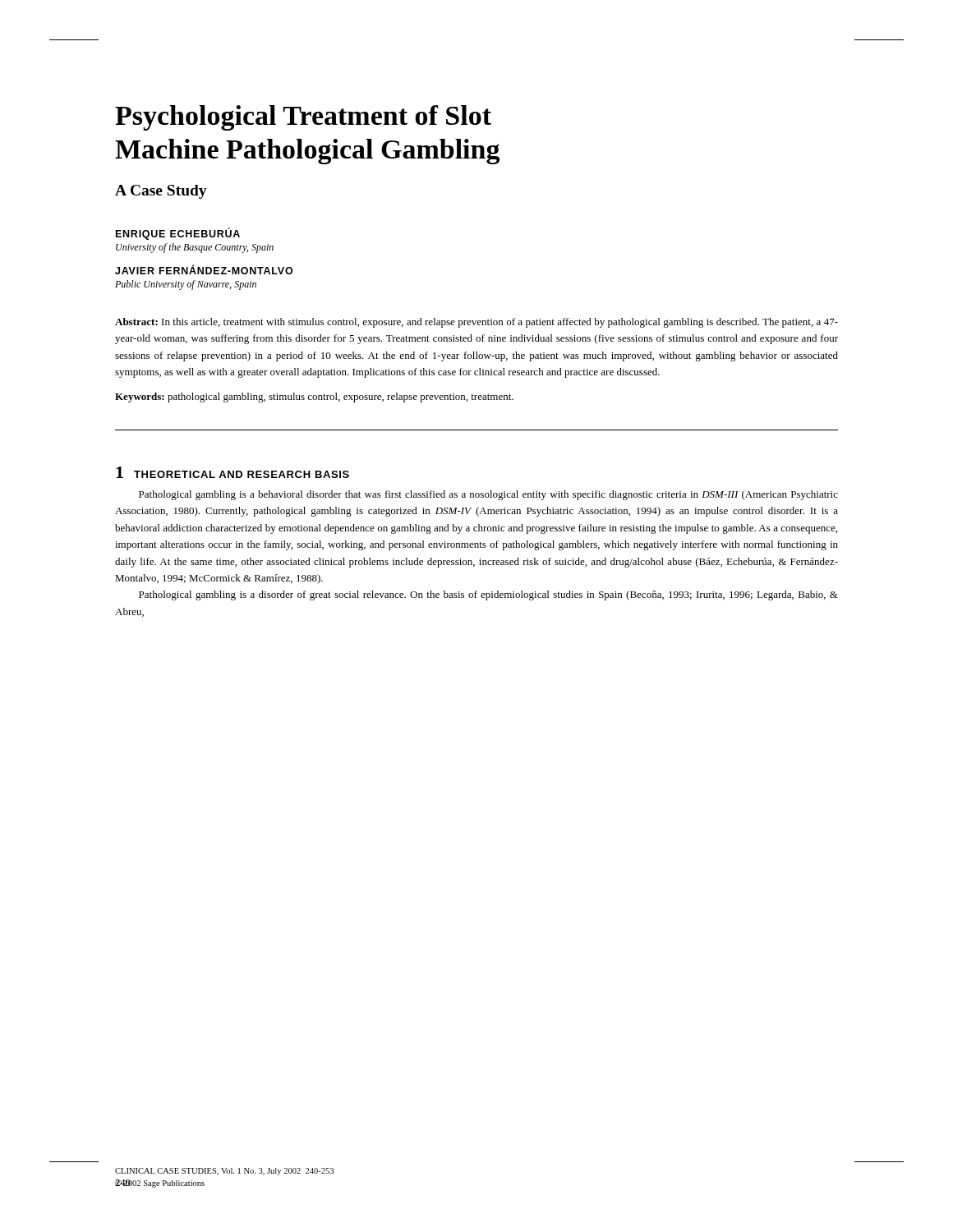Locate the text "Psychological Treatment of SlotMachine Pathological Gambling"
953x1232 pixels.
tap(476, 133)
